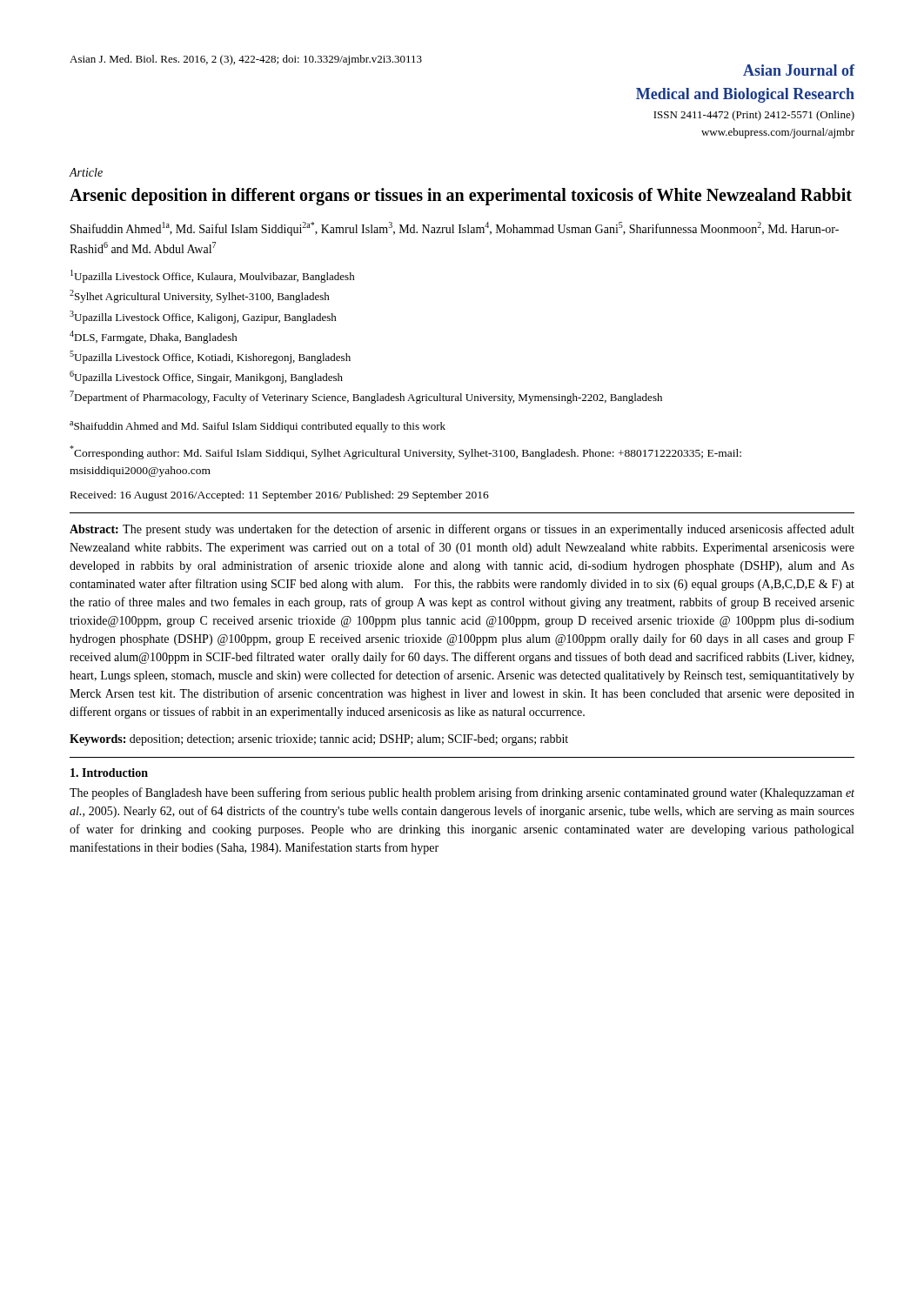Click on the text block containing "Keywords: deposition; detection; arsenic trioxide;"
Image resolution: width=924 pixels, height=1305 pixels.
click(319, 739)
